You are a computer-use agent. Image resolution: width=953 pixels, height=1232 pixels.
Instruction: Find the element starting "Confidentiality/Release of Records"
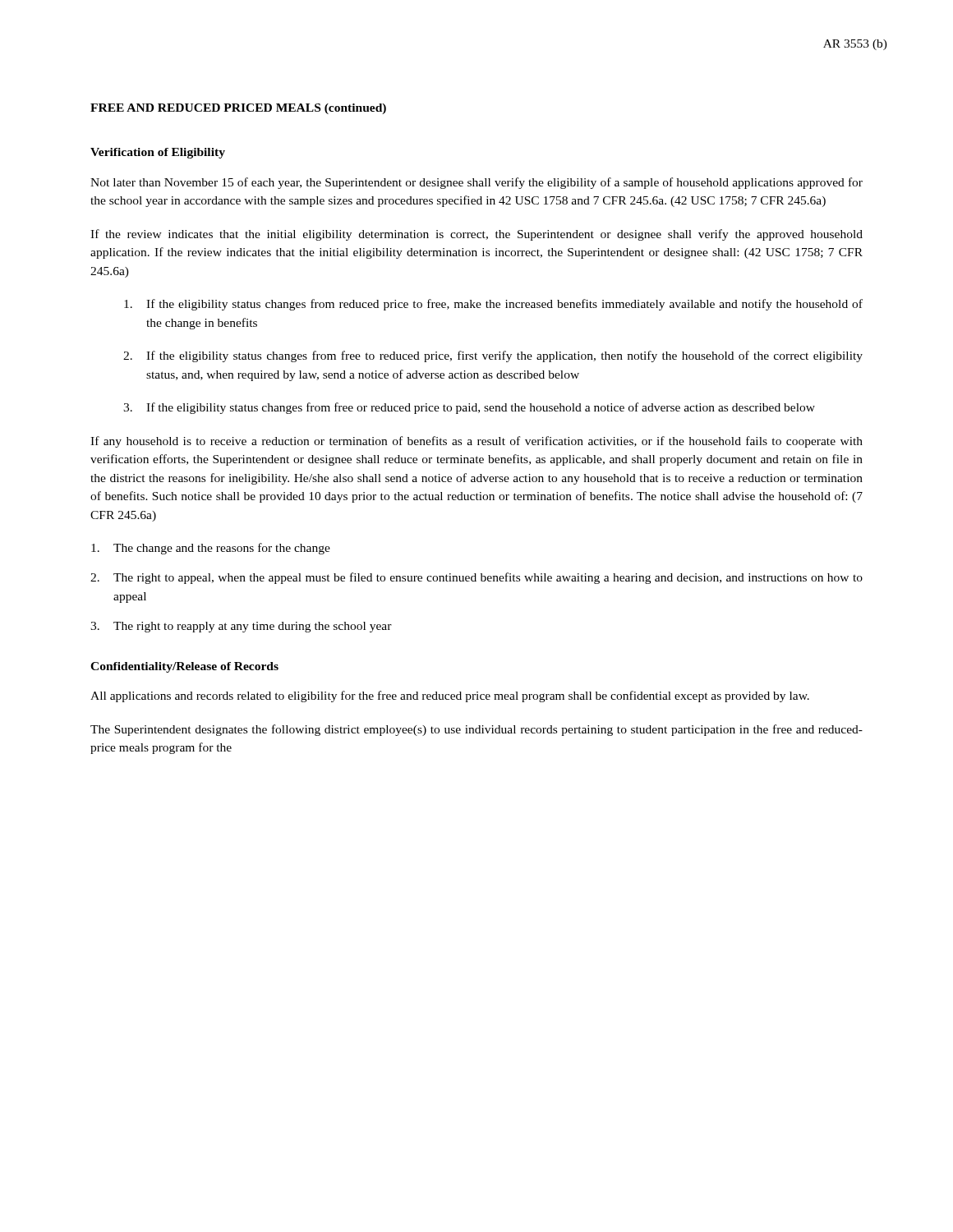coord(184,666)
